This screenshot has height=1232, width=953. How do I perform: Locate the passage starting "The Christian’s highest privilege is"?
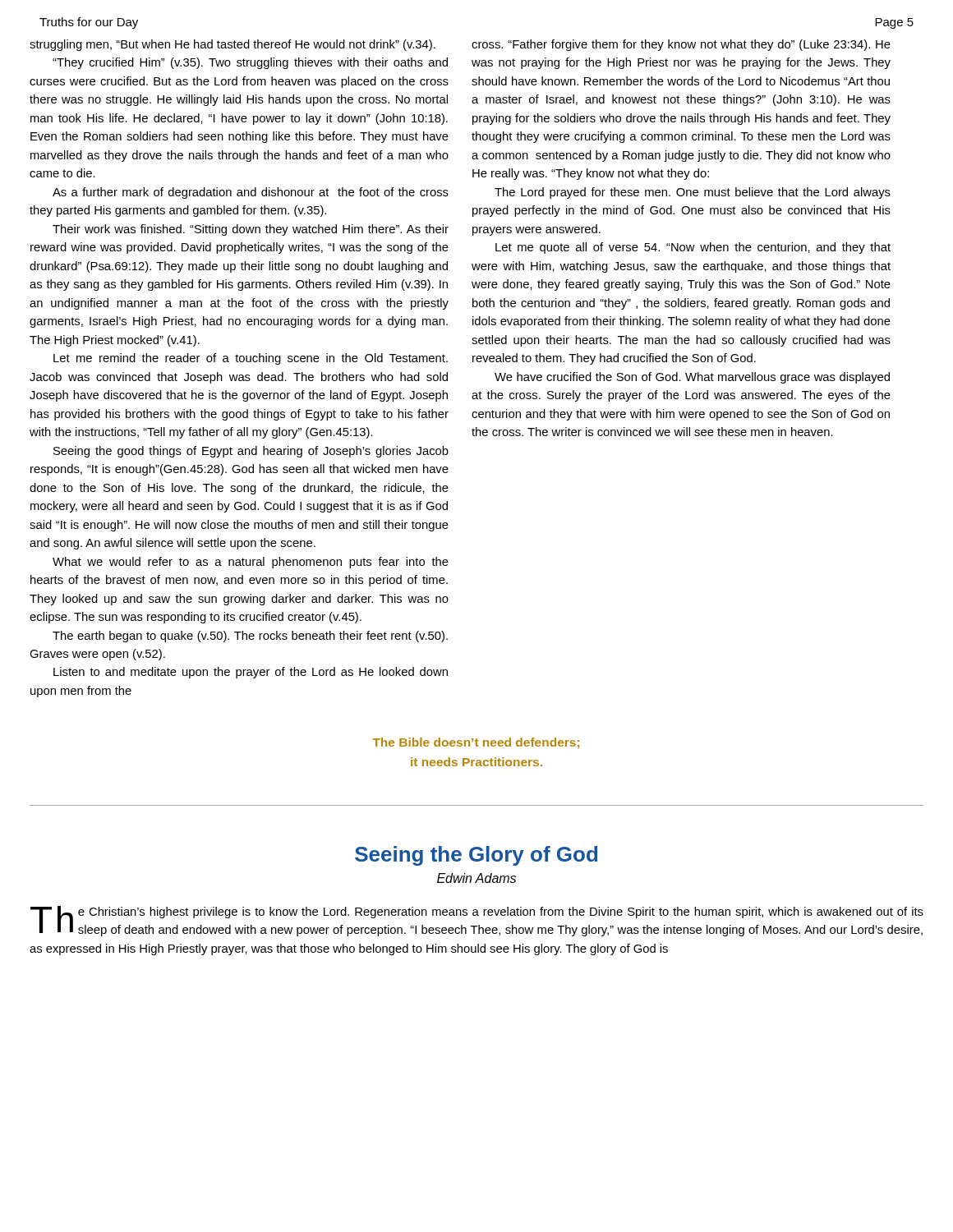(476, 930)
